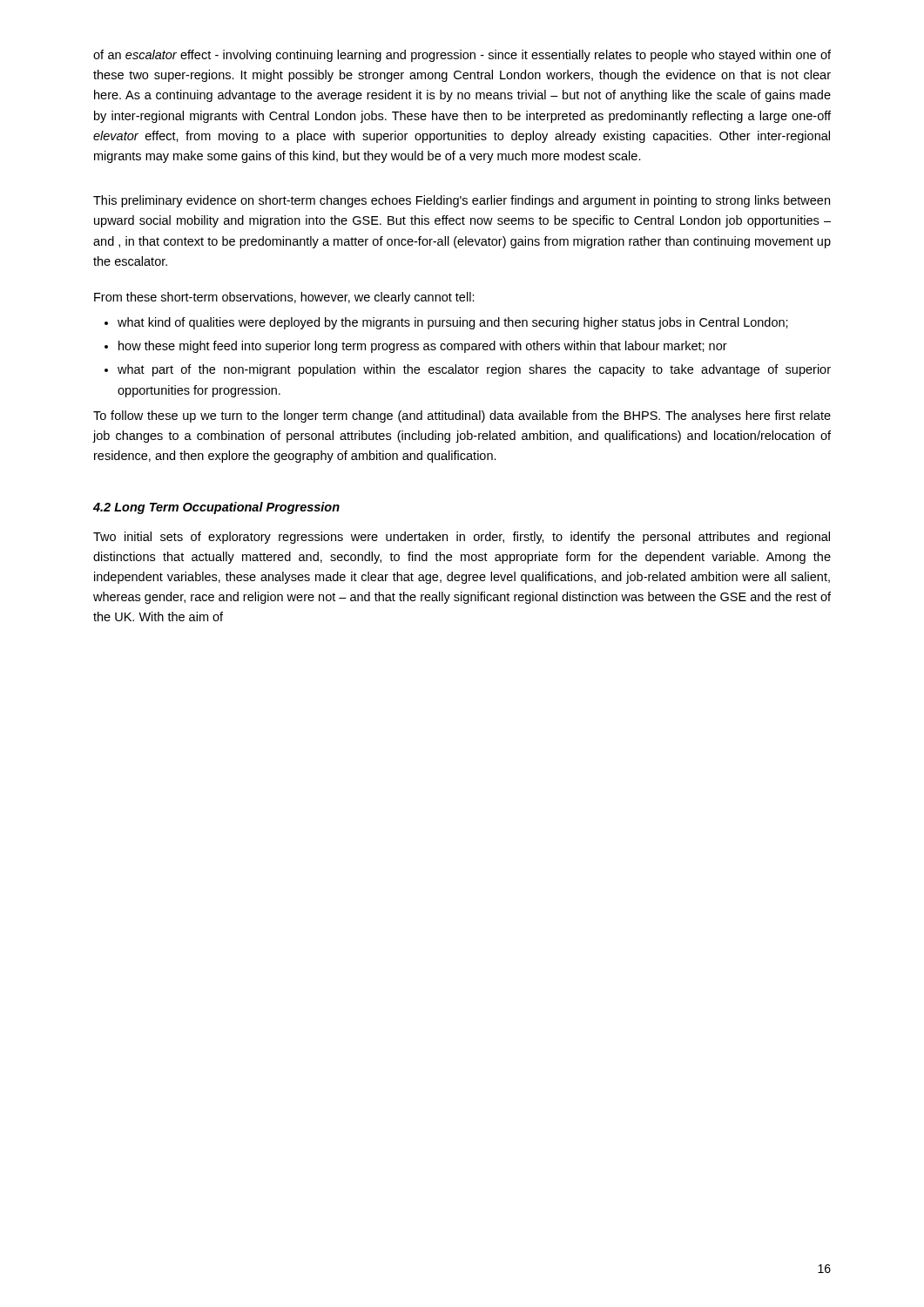
Task: Find the block on this page that starts "Two initial sets of exploratory regressions were"
Action: (x=462, y=577)
